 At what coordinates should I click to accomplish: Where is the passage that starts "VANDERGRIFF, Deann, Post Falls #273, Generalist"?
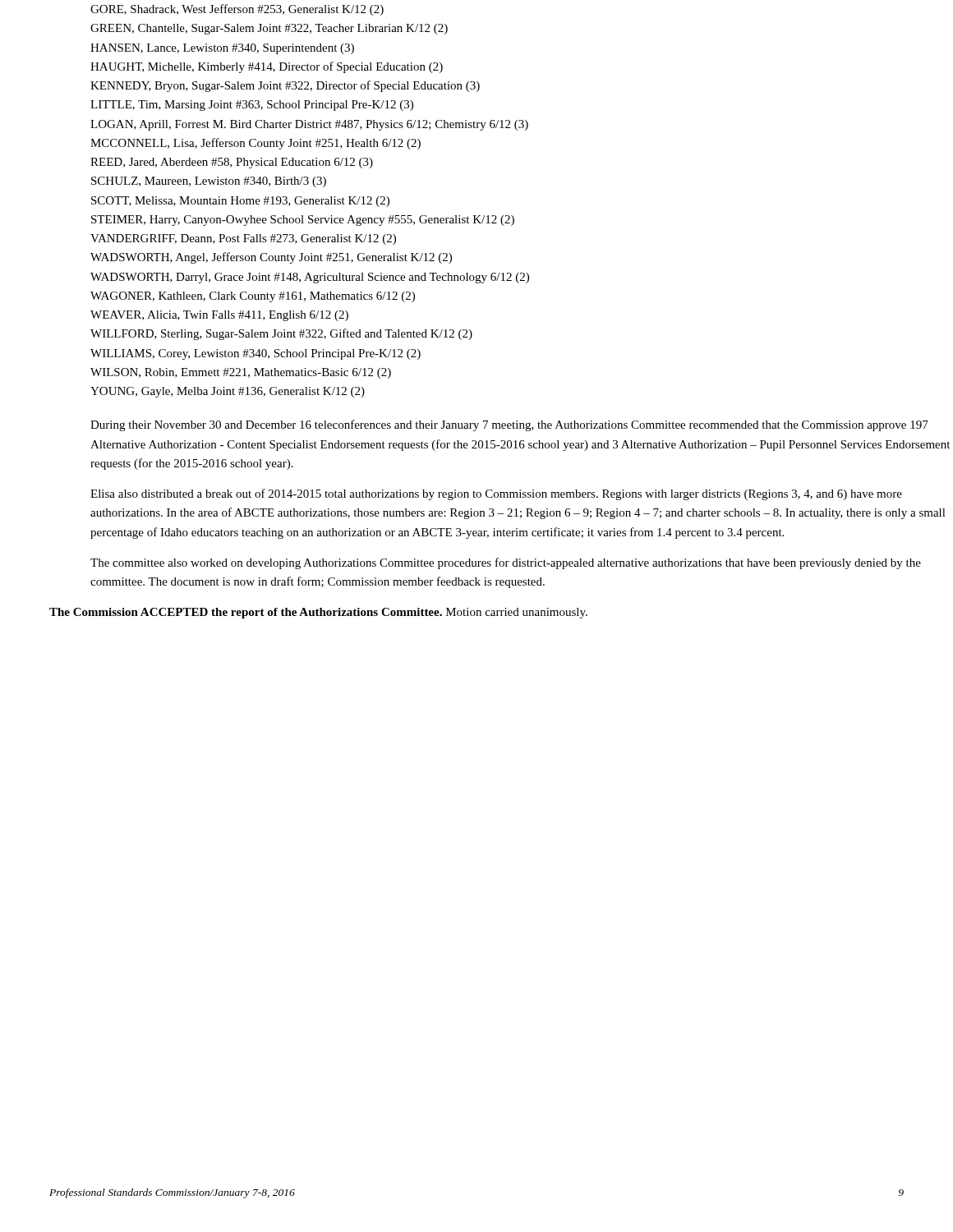[x=243, y=238]
